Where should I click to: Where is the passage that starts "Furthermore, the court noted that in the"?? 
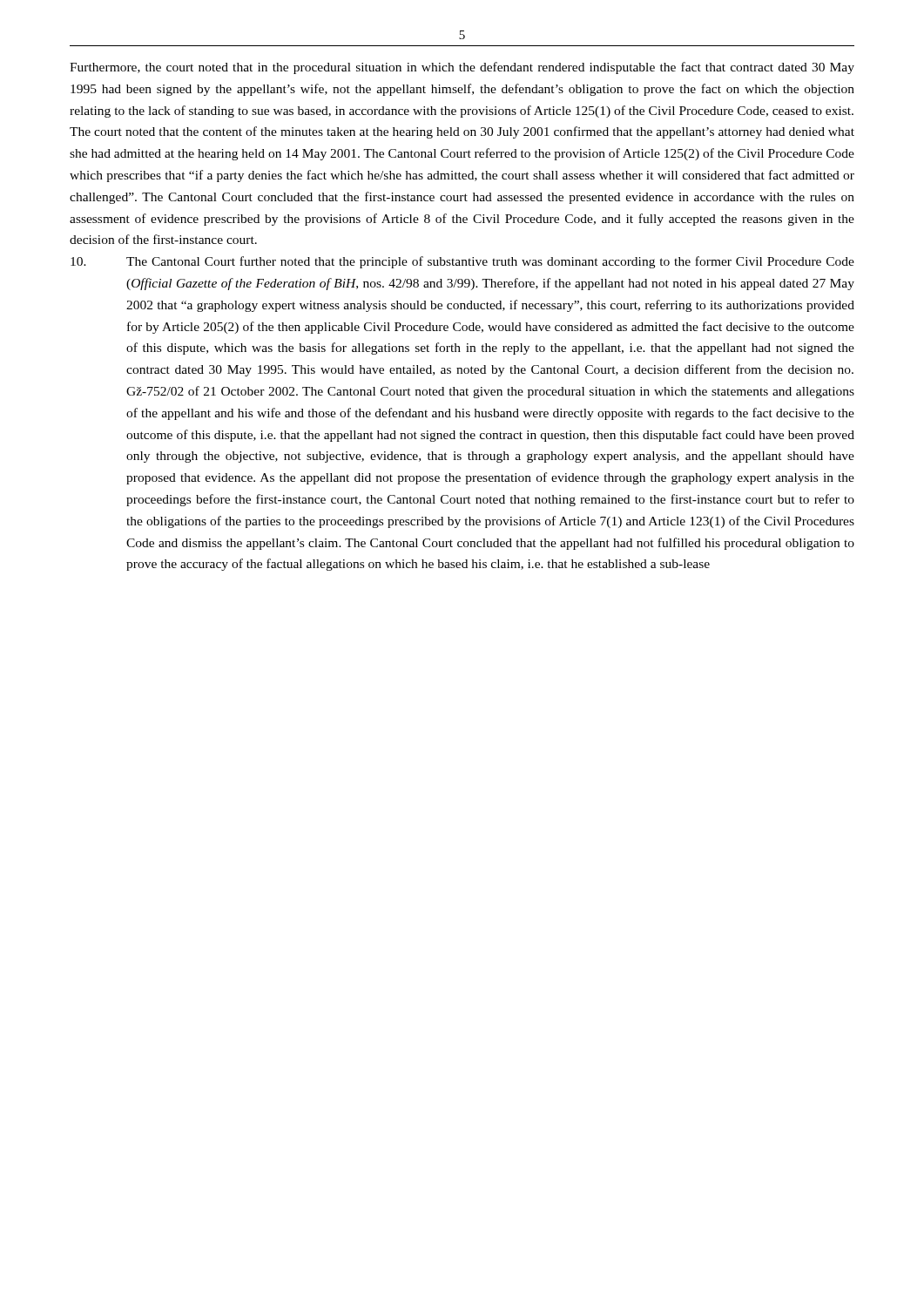point(462,153)
